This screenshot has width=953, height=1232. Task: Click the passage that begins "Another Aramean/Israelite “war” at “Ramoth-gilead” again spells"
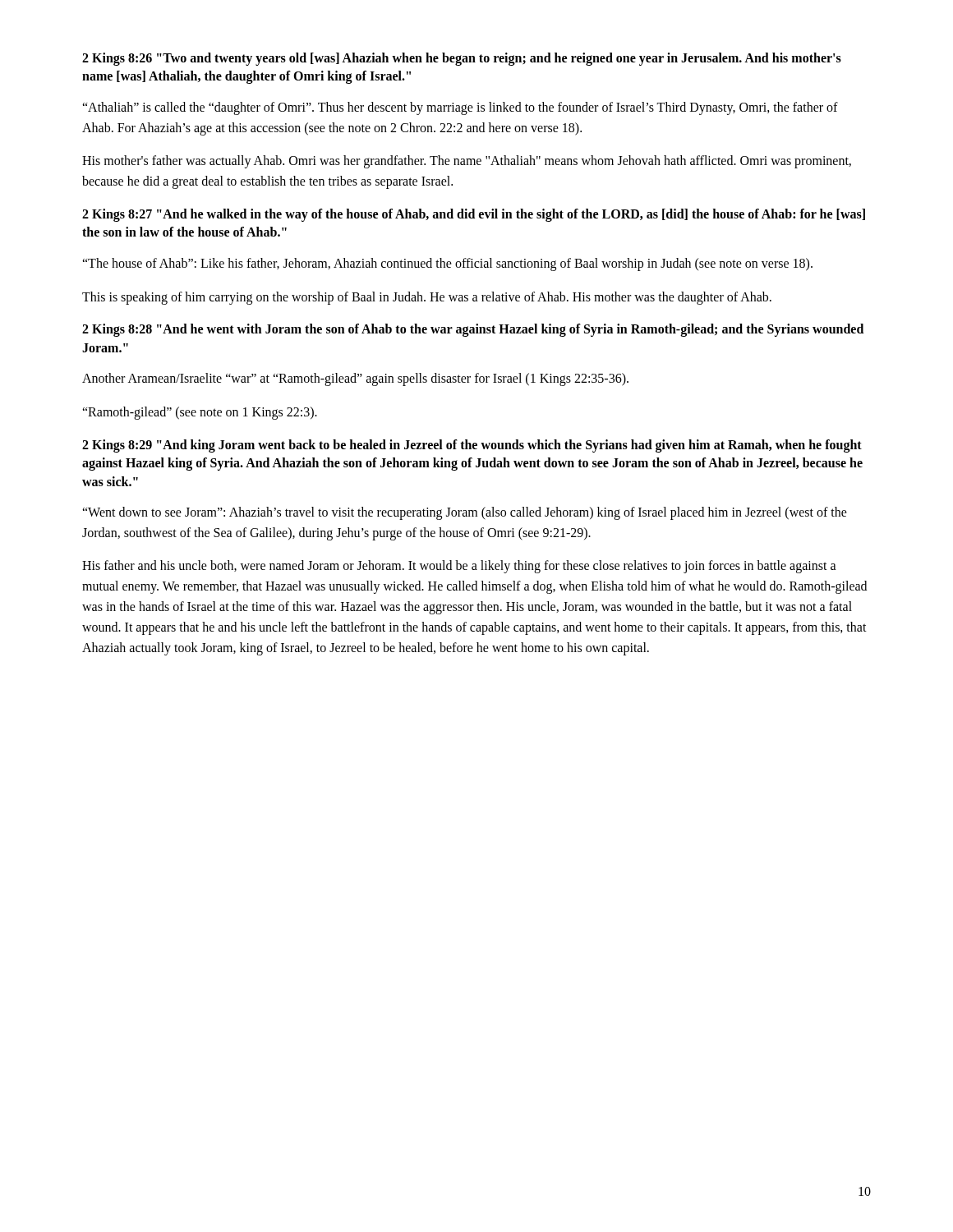[x=356, y=378]
